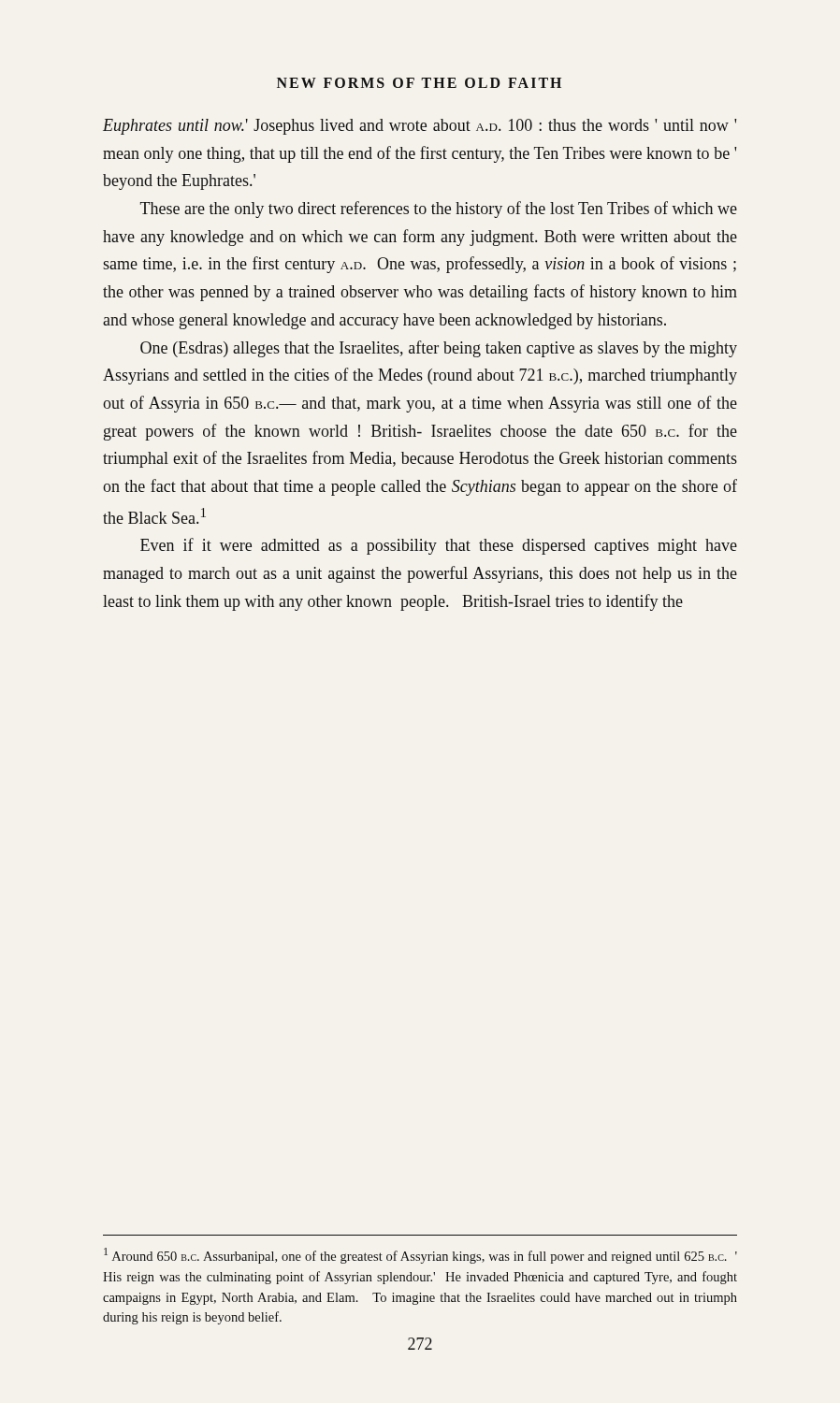Where is the passage that starts "Euphrates until now.'"?
Image resolution: width=840 pixels, height=1403 pixels.
[x=420, y=364]
